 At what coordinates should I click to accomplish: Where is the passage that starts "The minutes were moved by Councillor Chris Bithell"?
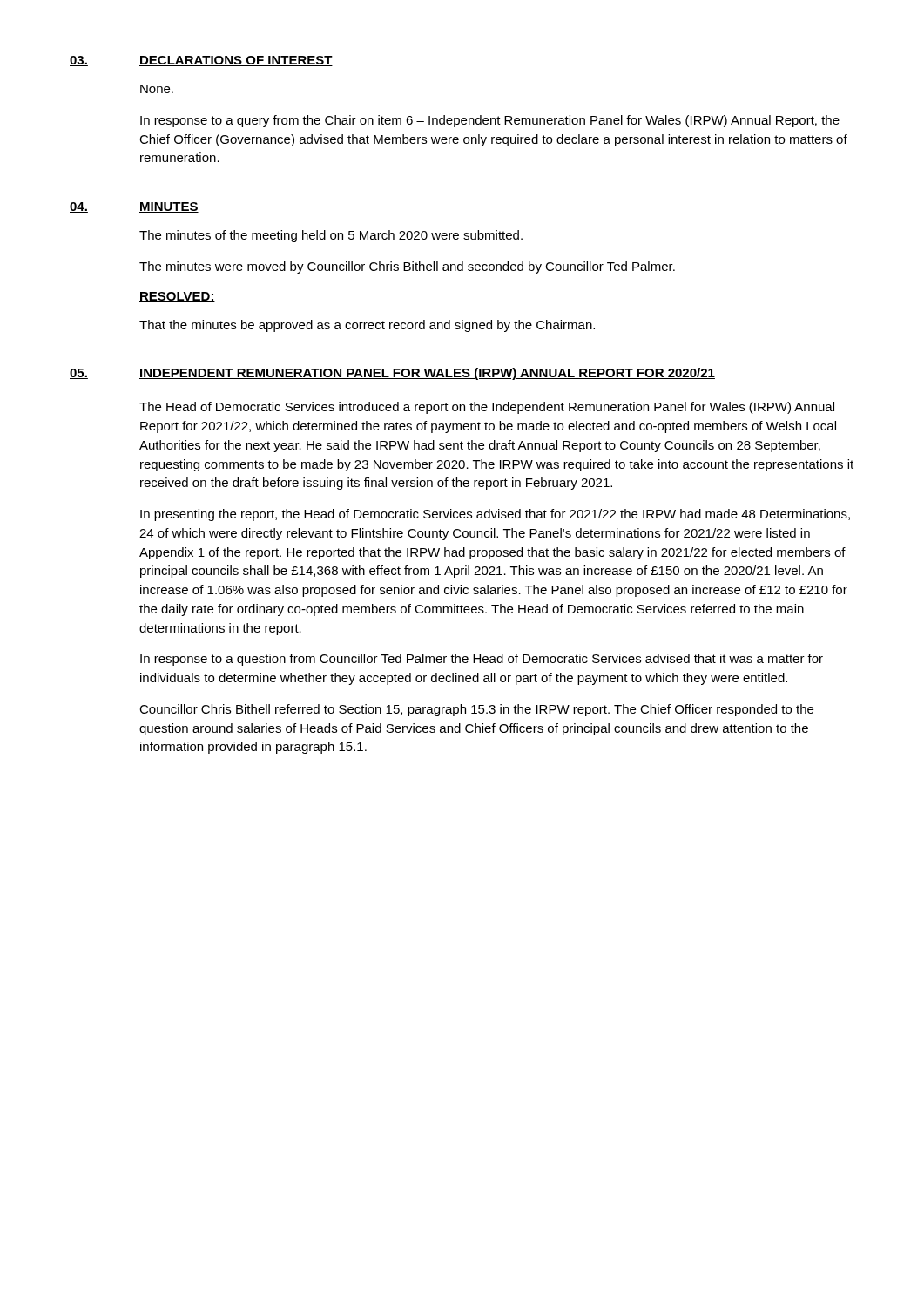click(x=408, y=266)
